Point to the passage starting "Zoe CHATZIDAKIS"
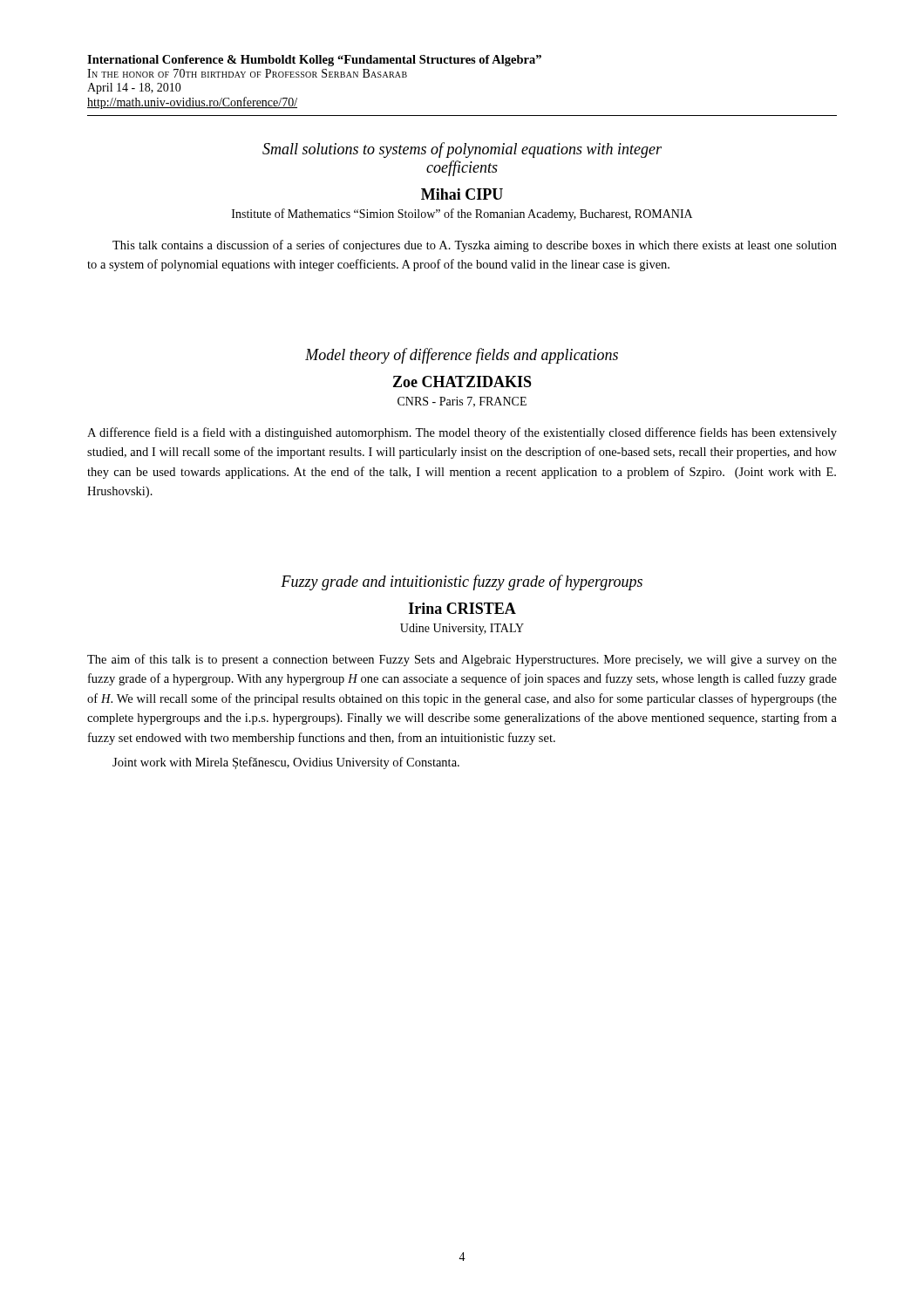Screen dimensions: 1308x924 tap(462, 382)
